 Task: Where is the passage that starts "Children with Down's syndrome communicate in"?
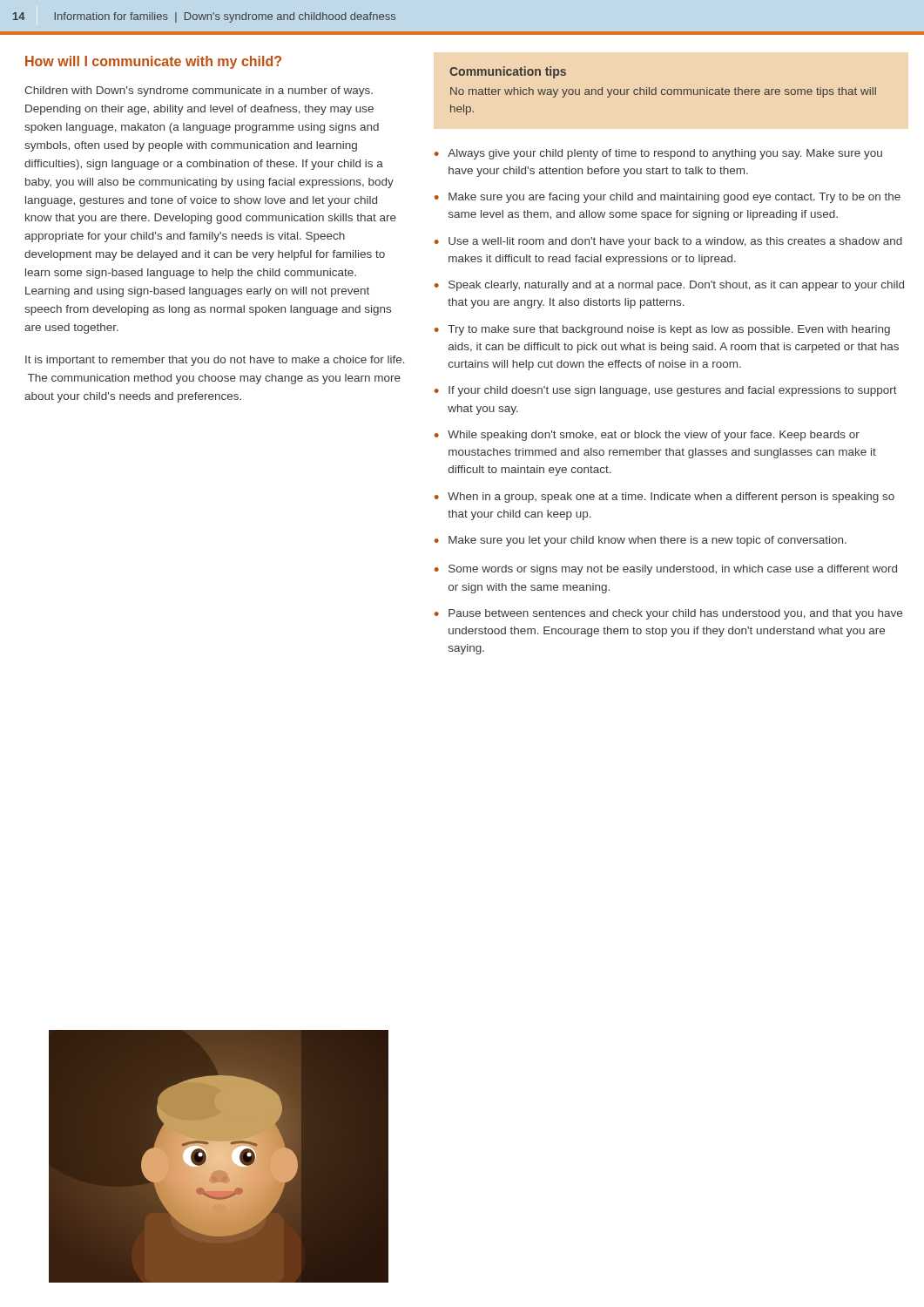210,209
